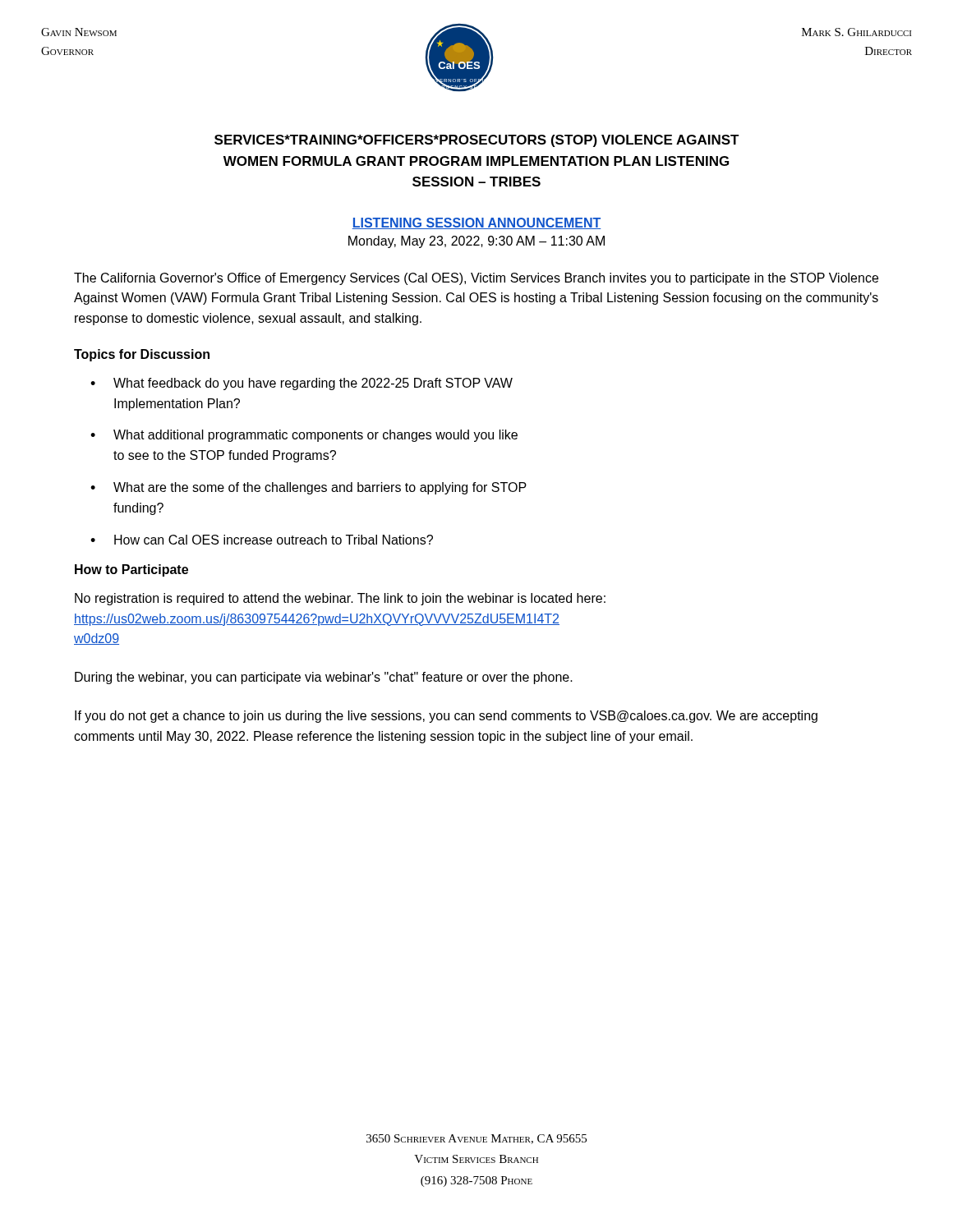Select the passage starting "No registration is required to attend the webinar."
Viewport: 953px width, 1232px height.
point(340,619)
